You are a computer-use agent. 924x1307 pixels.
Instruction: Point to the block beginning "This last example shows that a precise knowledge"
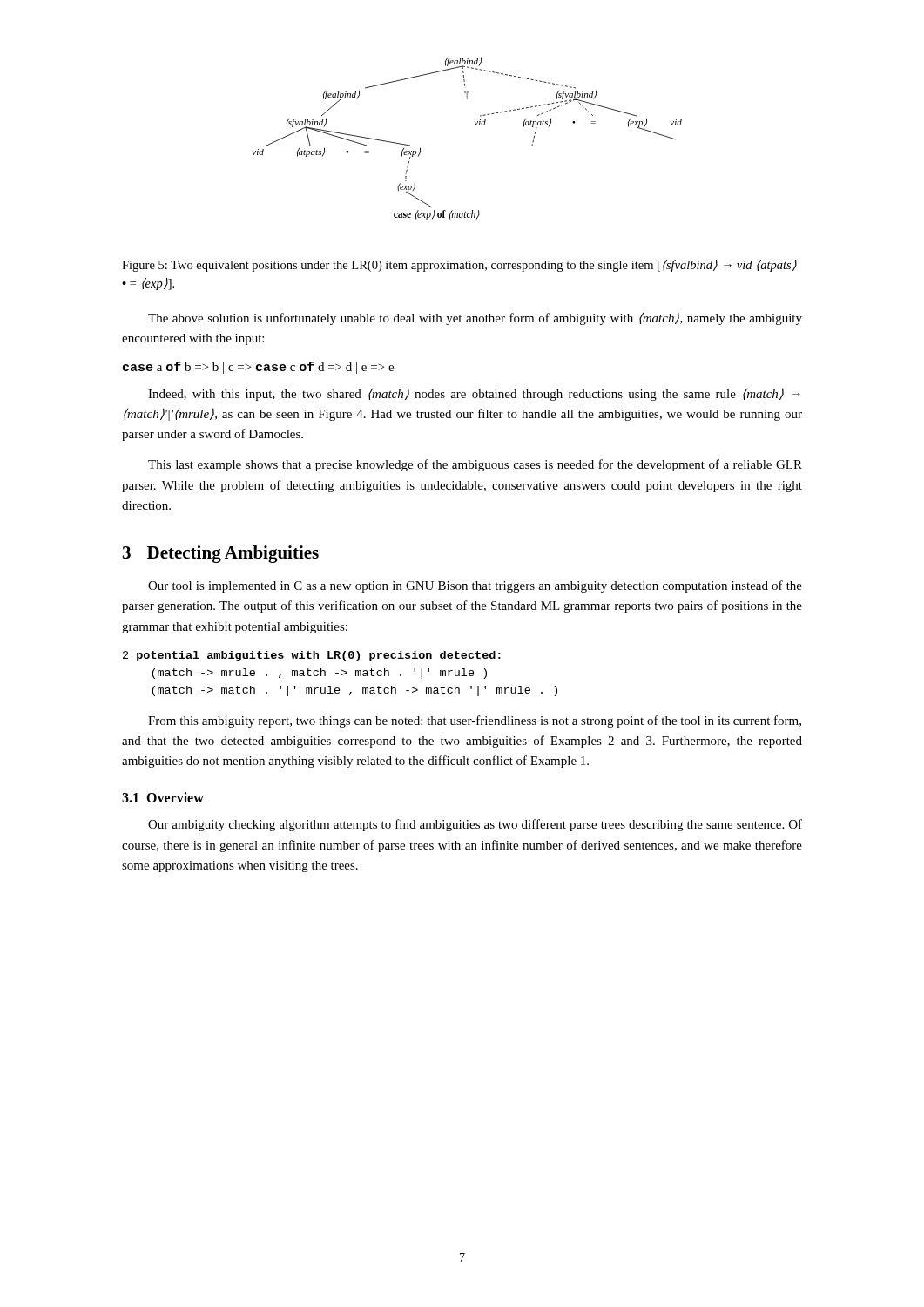tap(462, 485)
